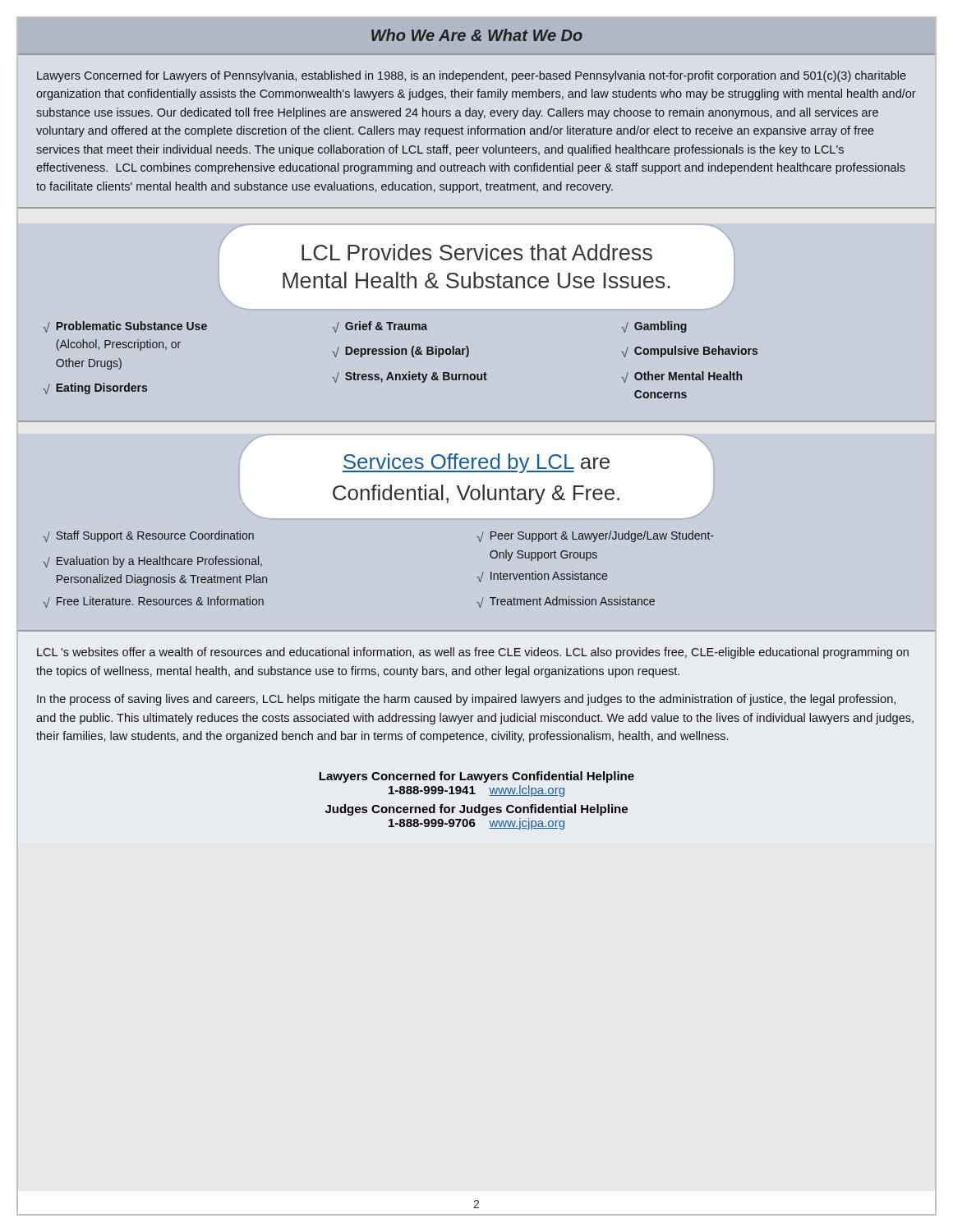Screen dimensions: 1232x953
Task: Locate the text block containing "Lawyers Concerned for Lawyers of Pennsylvania, established in"
Action: click(476, 131)
